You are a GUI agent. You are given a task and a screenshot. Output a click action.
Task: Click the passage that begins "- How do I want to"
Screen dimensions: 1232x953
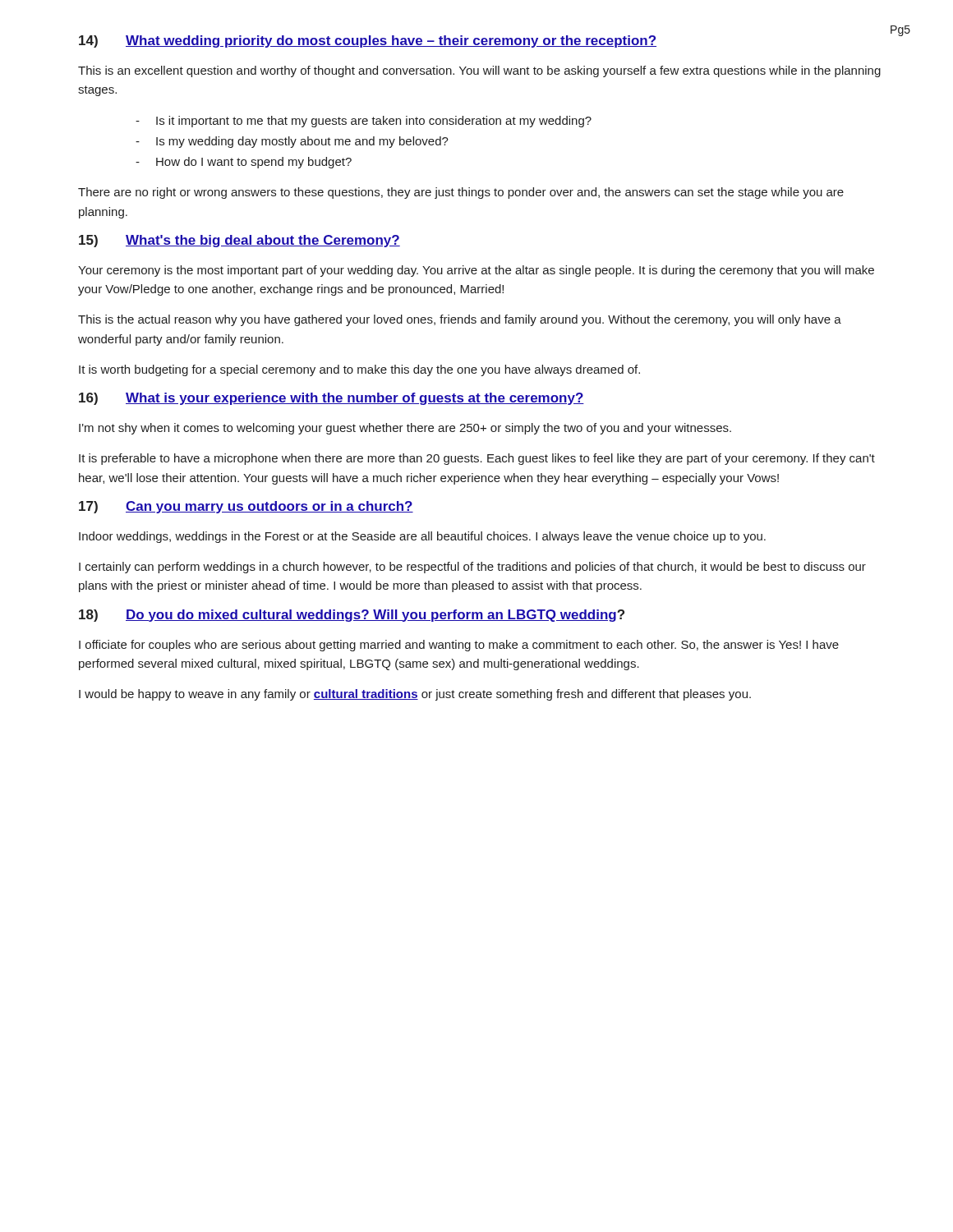coord(244,161)
